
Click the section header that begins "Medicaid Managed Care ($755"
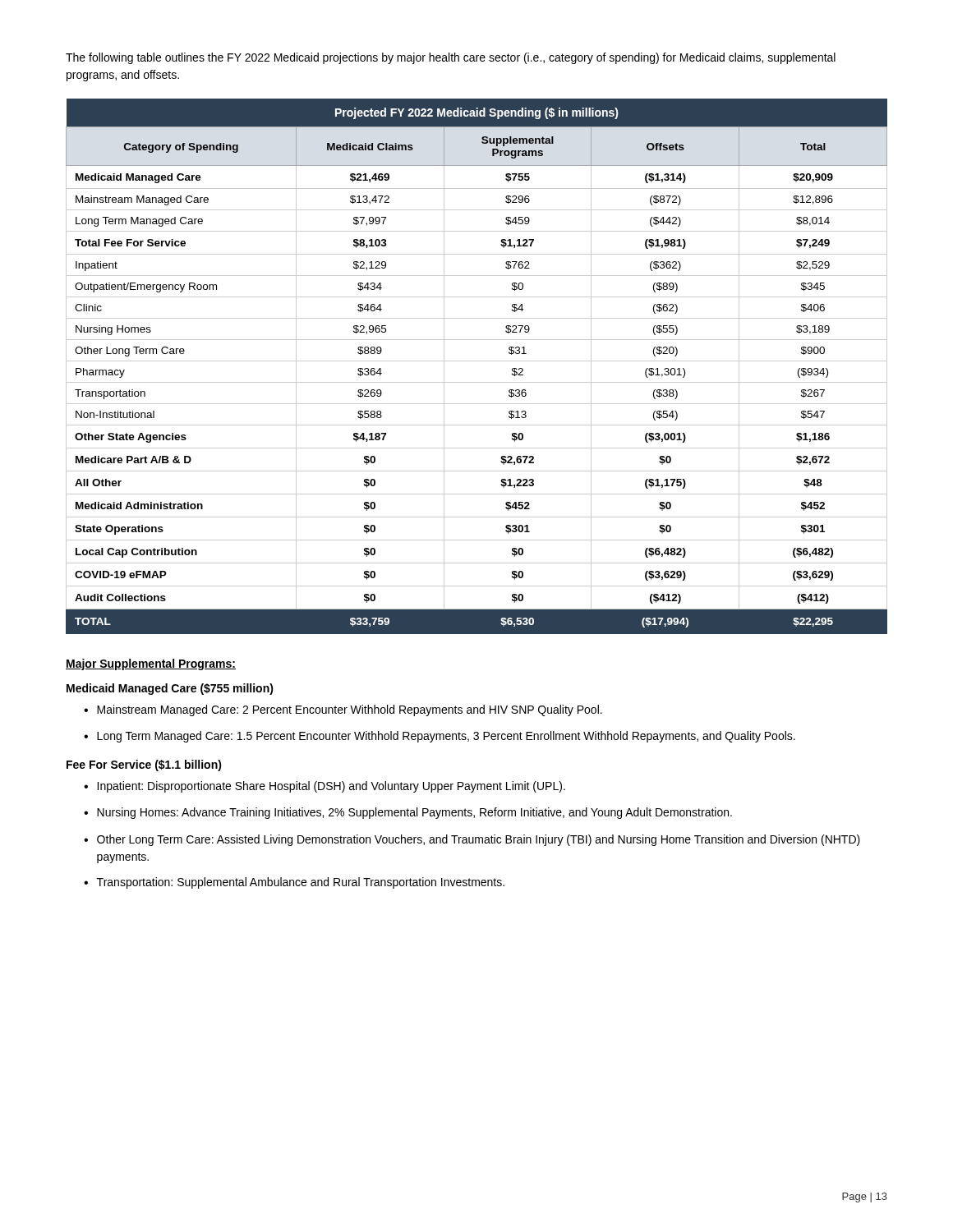coord(170,688)
